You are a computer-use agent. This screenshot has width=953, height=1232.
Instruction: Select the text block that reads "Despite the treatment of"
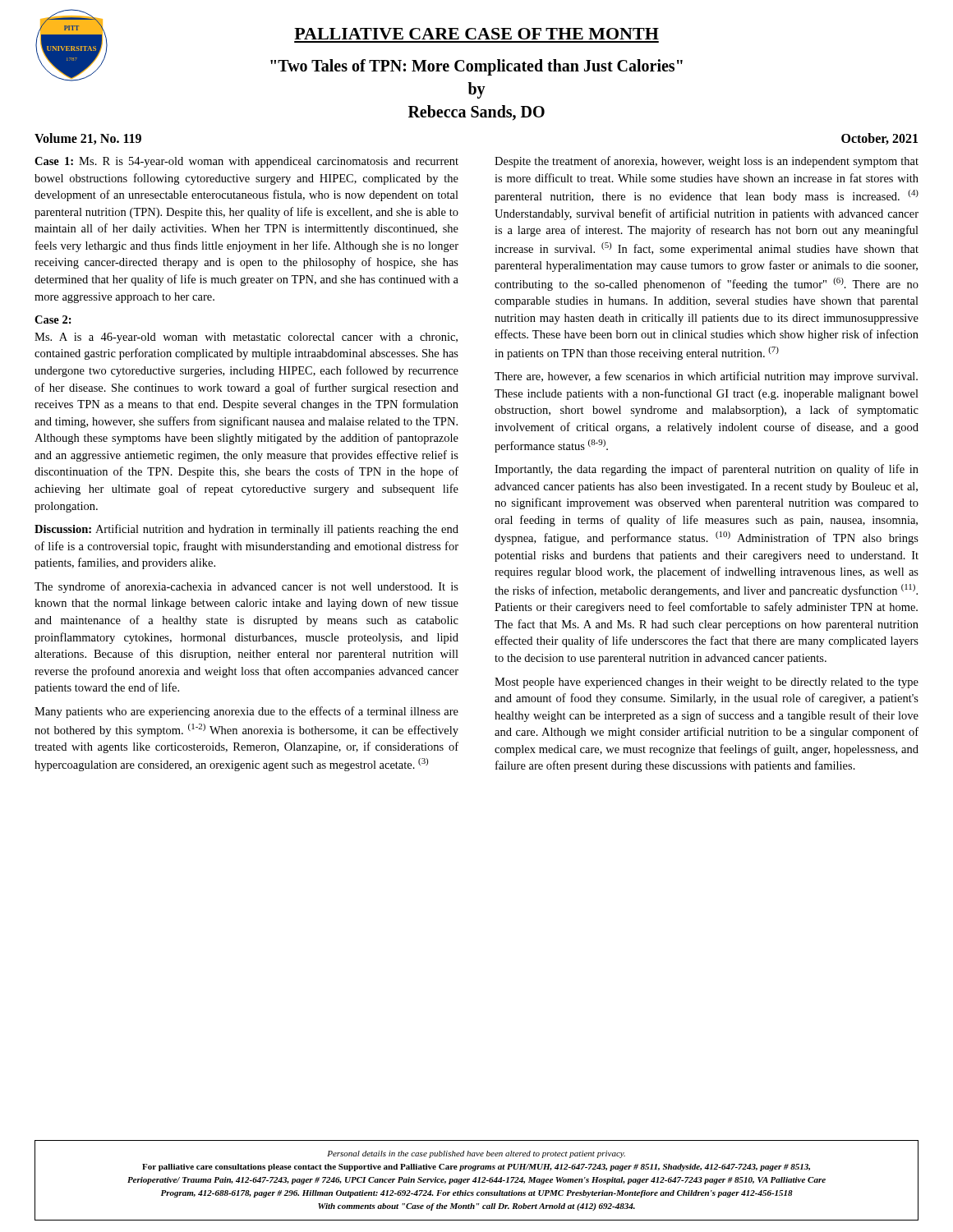pyautogui.click(x=707, y=257)
